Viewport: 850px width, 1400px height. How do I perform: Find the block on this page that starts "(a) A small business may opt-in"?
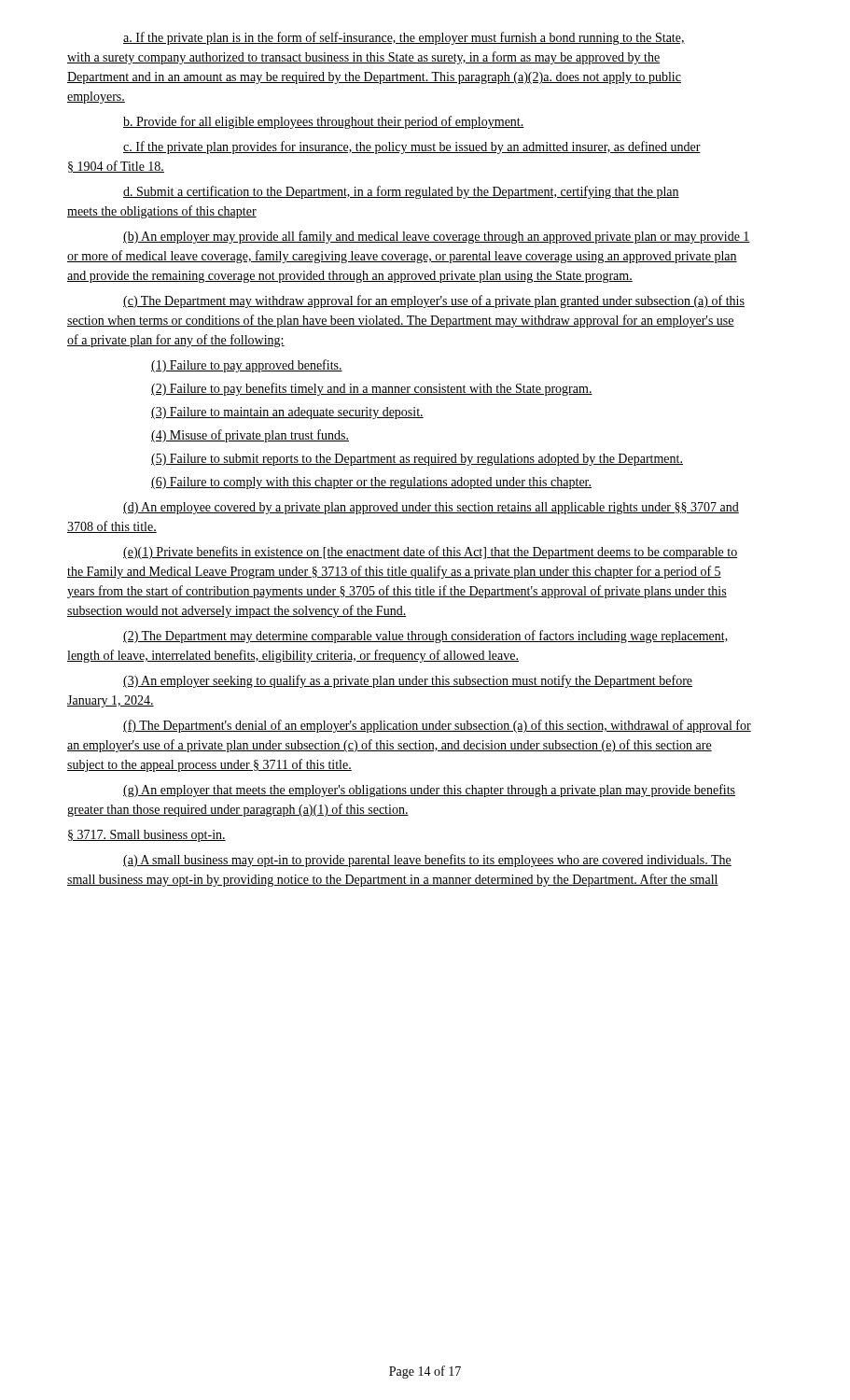coord(425,868)
